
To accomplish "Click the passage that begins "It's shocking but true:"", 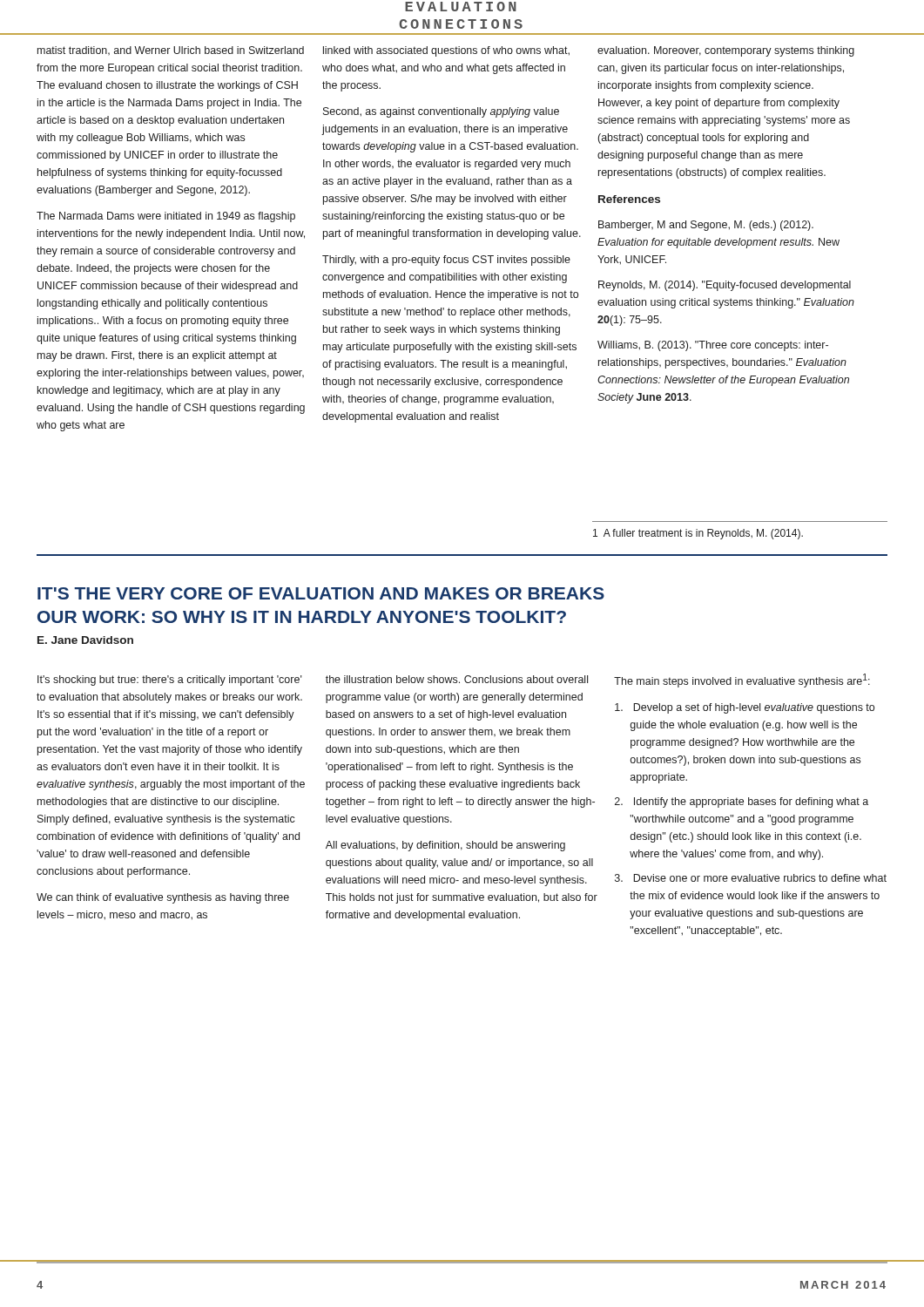I will 173,775.
